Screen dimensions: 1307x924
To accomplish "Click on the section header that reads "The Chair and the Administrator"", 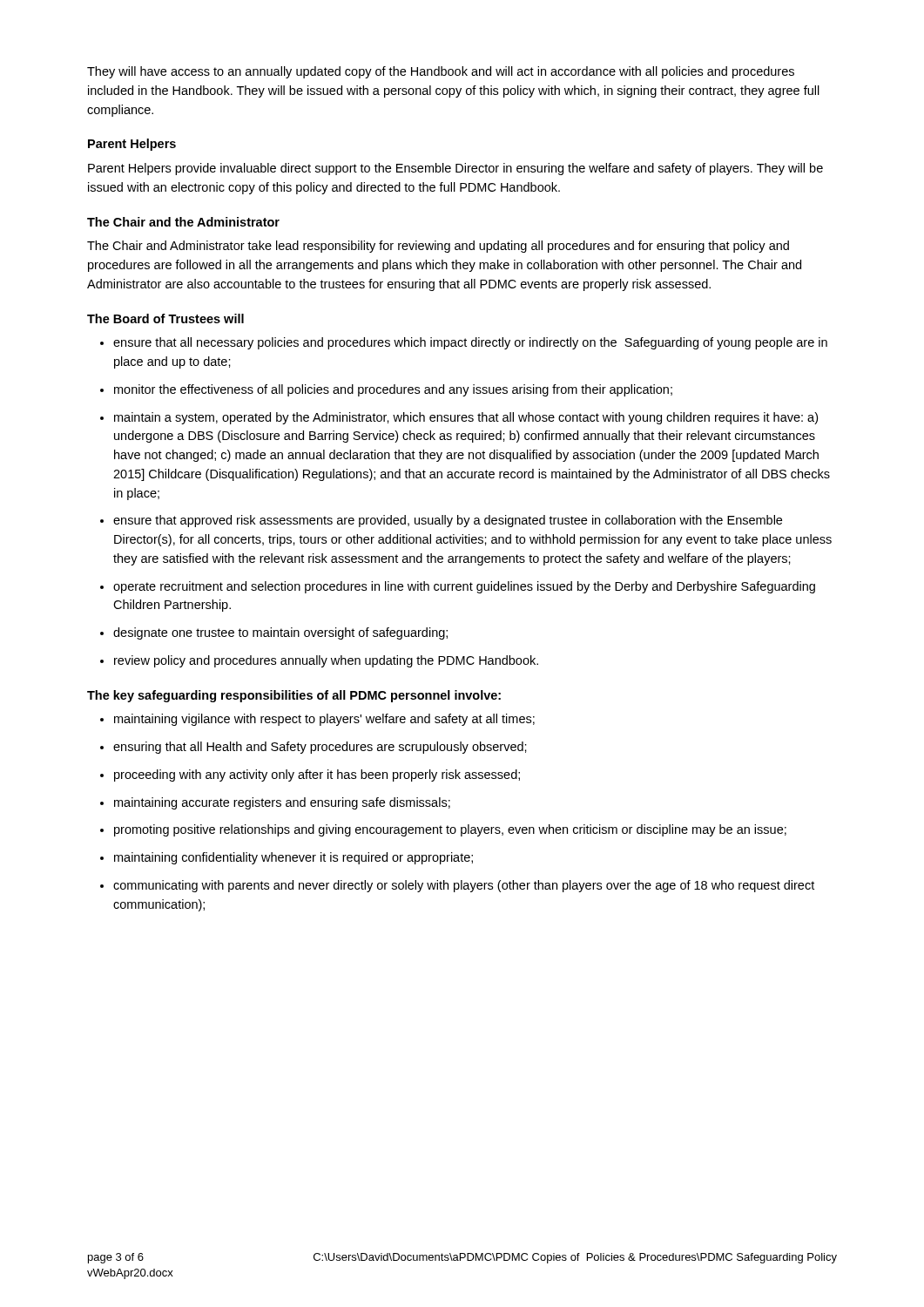I will [183, 222].
